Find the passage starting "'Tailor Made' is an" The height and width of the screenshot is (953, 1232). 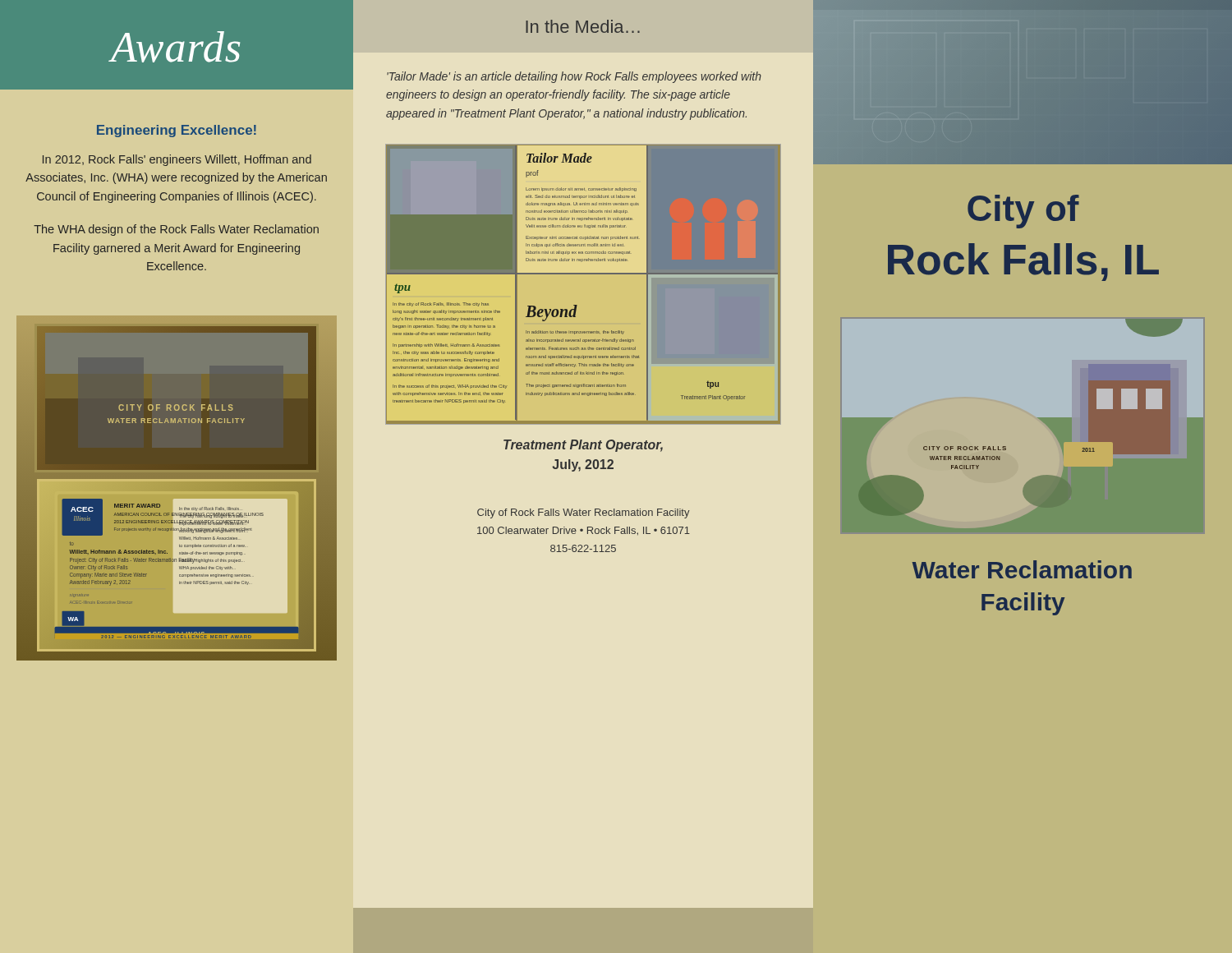[574, 95]
